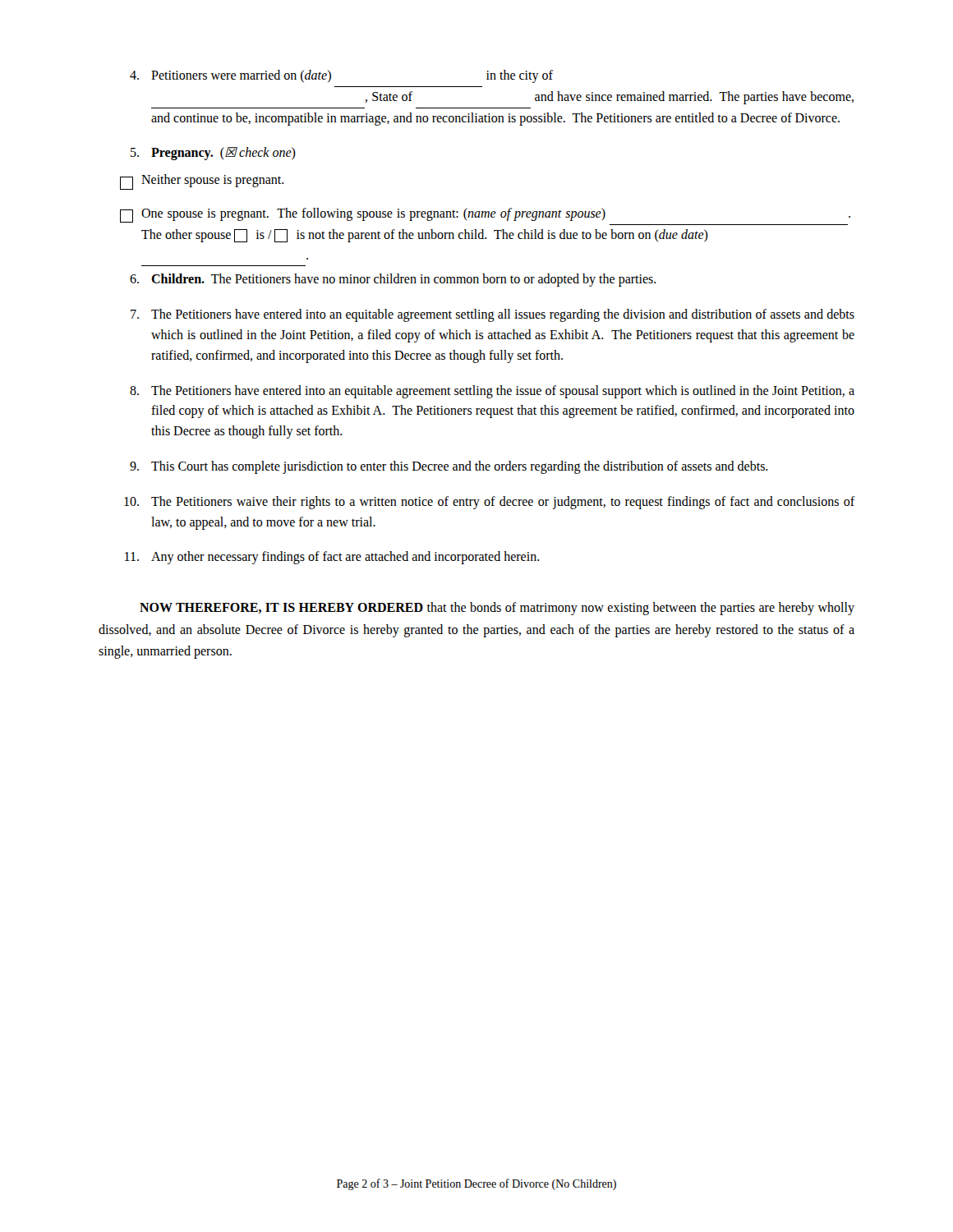Point to the passage starting "10. The Petitioners waive their"

point(476,512)
